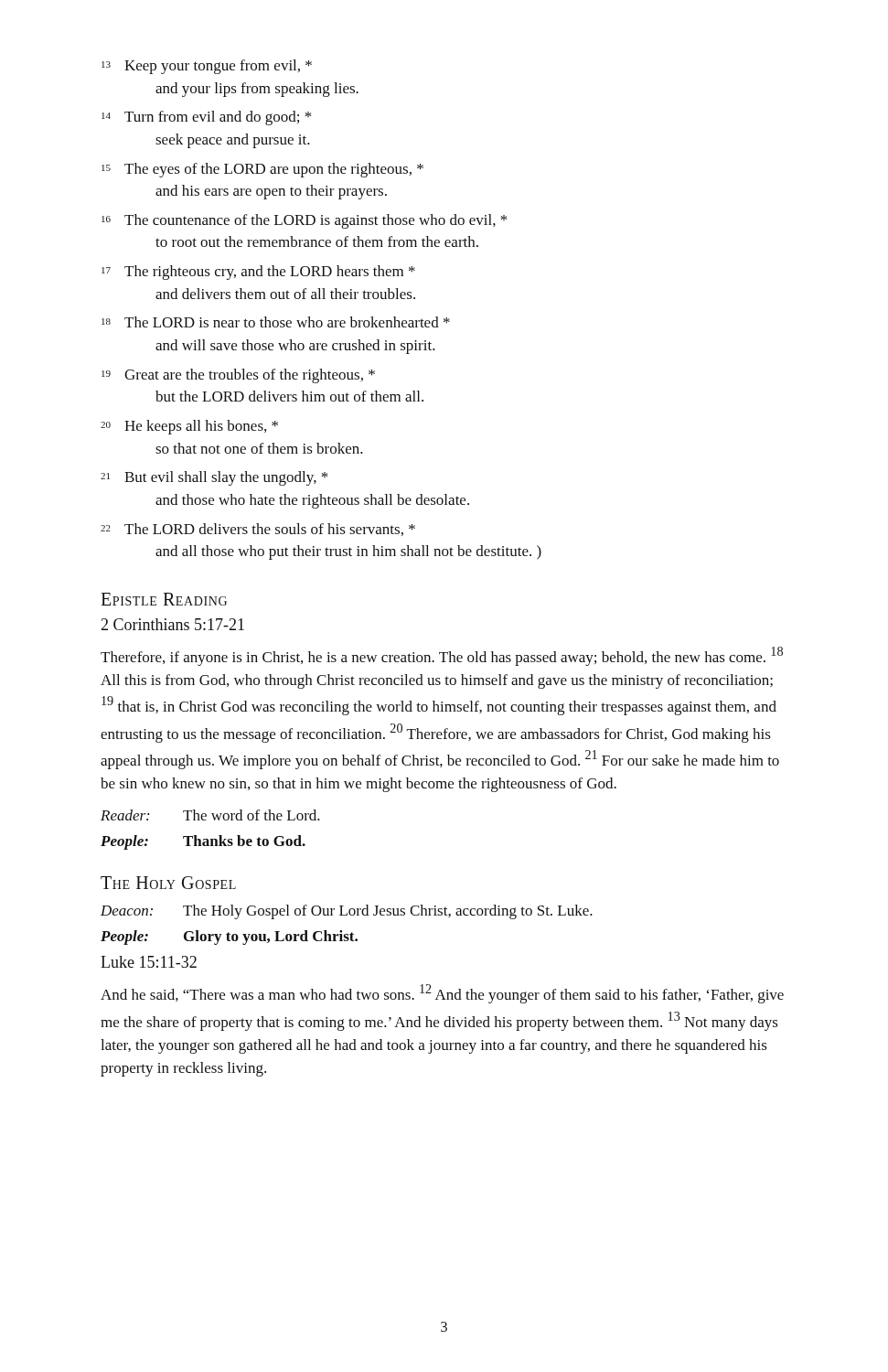Select the text block with the text "Deacon: The Holy Gospel of Our"

pos(444,924)
